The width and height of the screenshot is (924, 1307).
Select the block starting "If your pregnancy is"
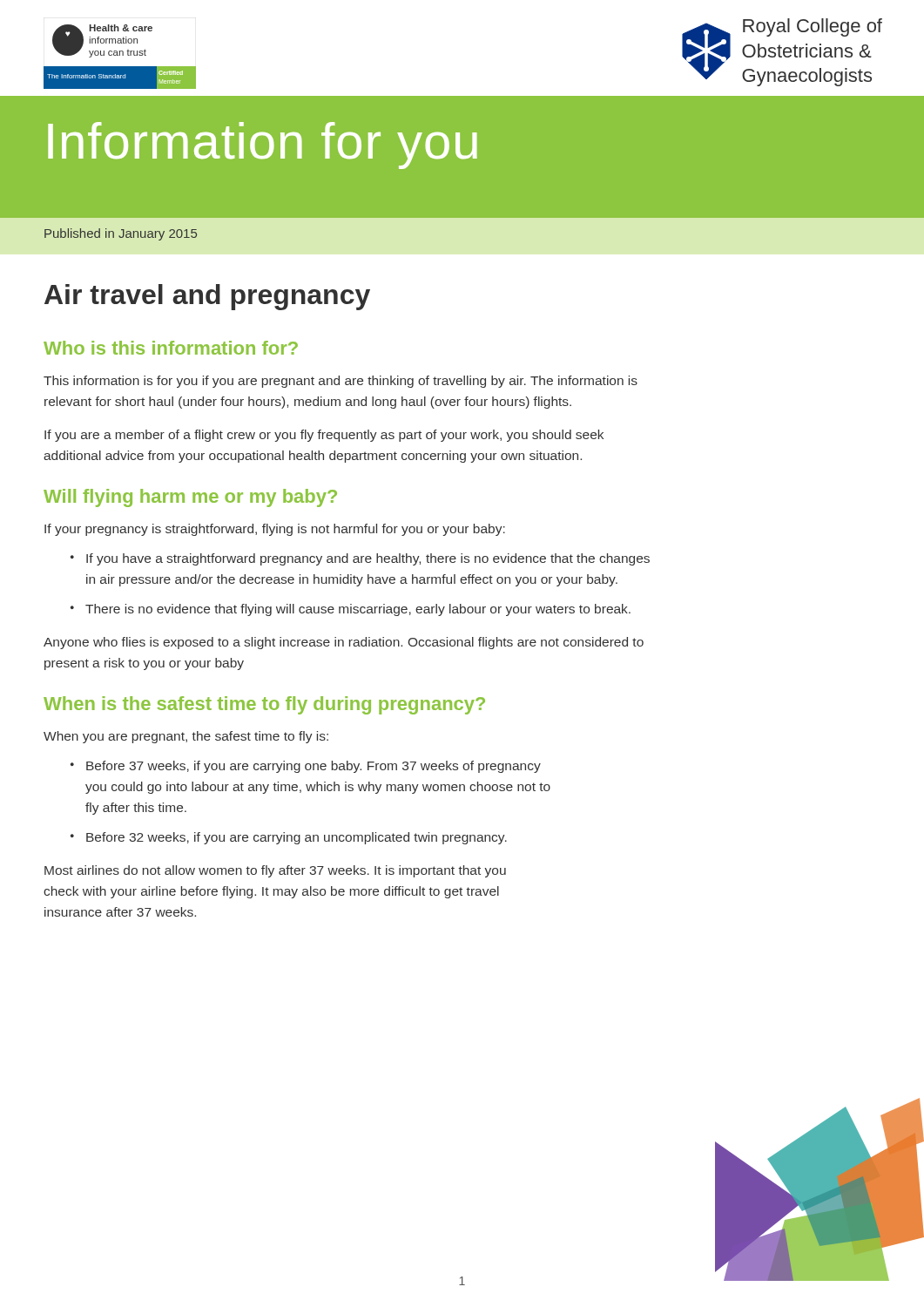275,528
